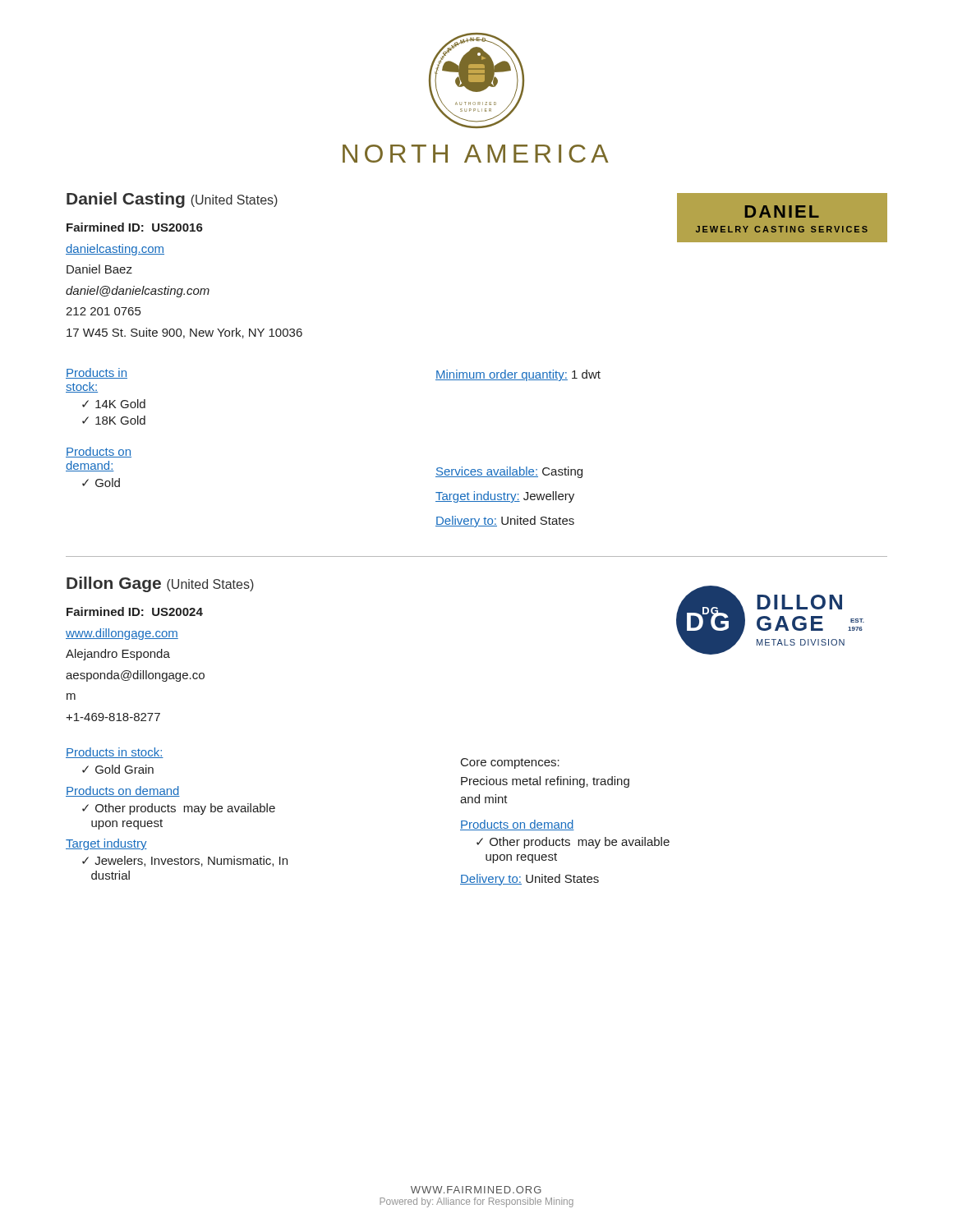This screenshot has width=953, height=1232.
Task: Find the text block that says "Core comptences: Precious metal refining, trading"
Action: [x=545, y=780]
